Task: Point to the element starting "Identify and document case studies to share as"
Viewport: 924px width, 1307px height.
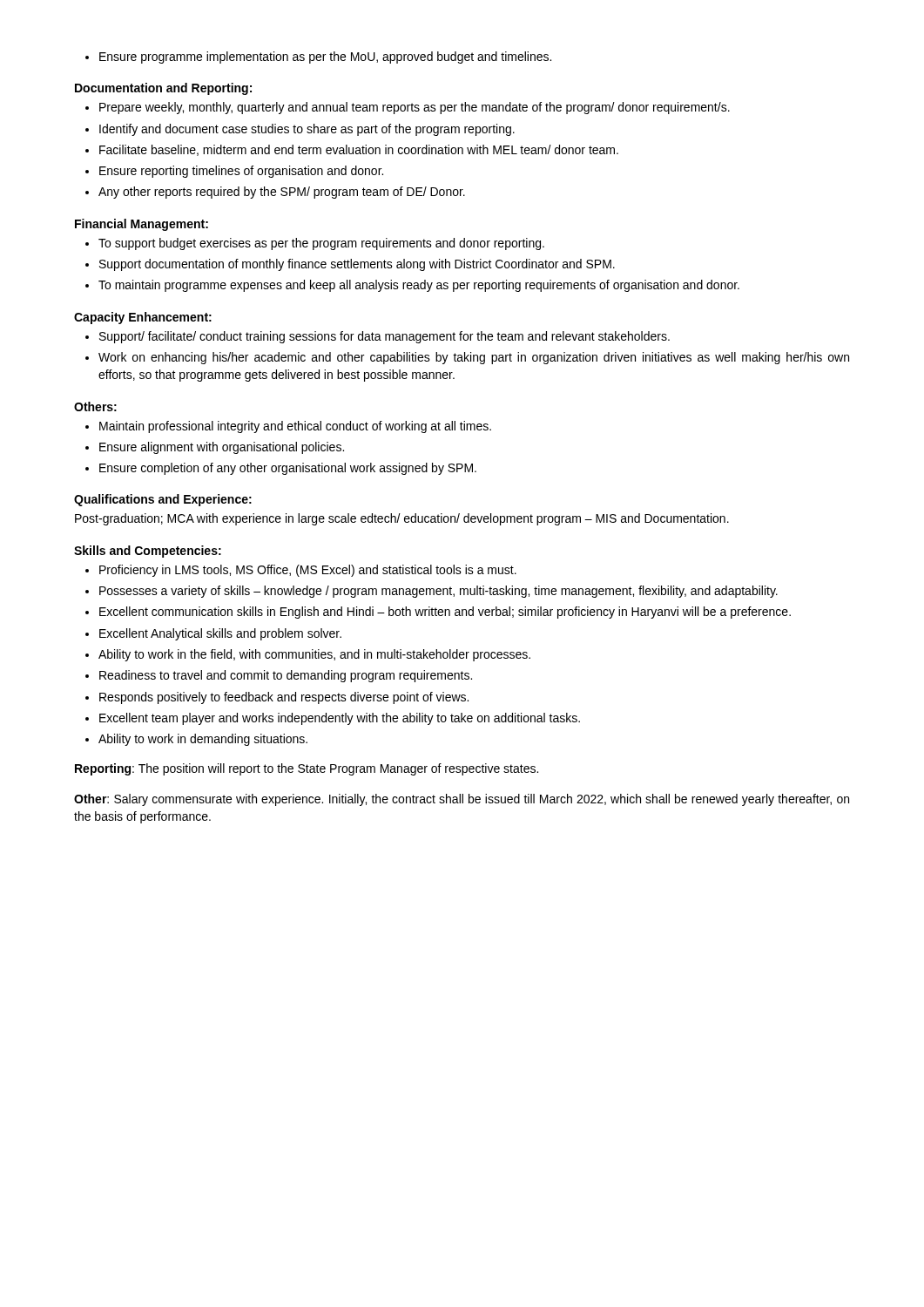Action: (x=307, y=129)
